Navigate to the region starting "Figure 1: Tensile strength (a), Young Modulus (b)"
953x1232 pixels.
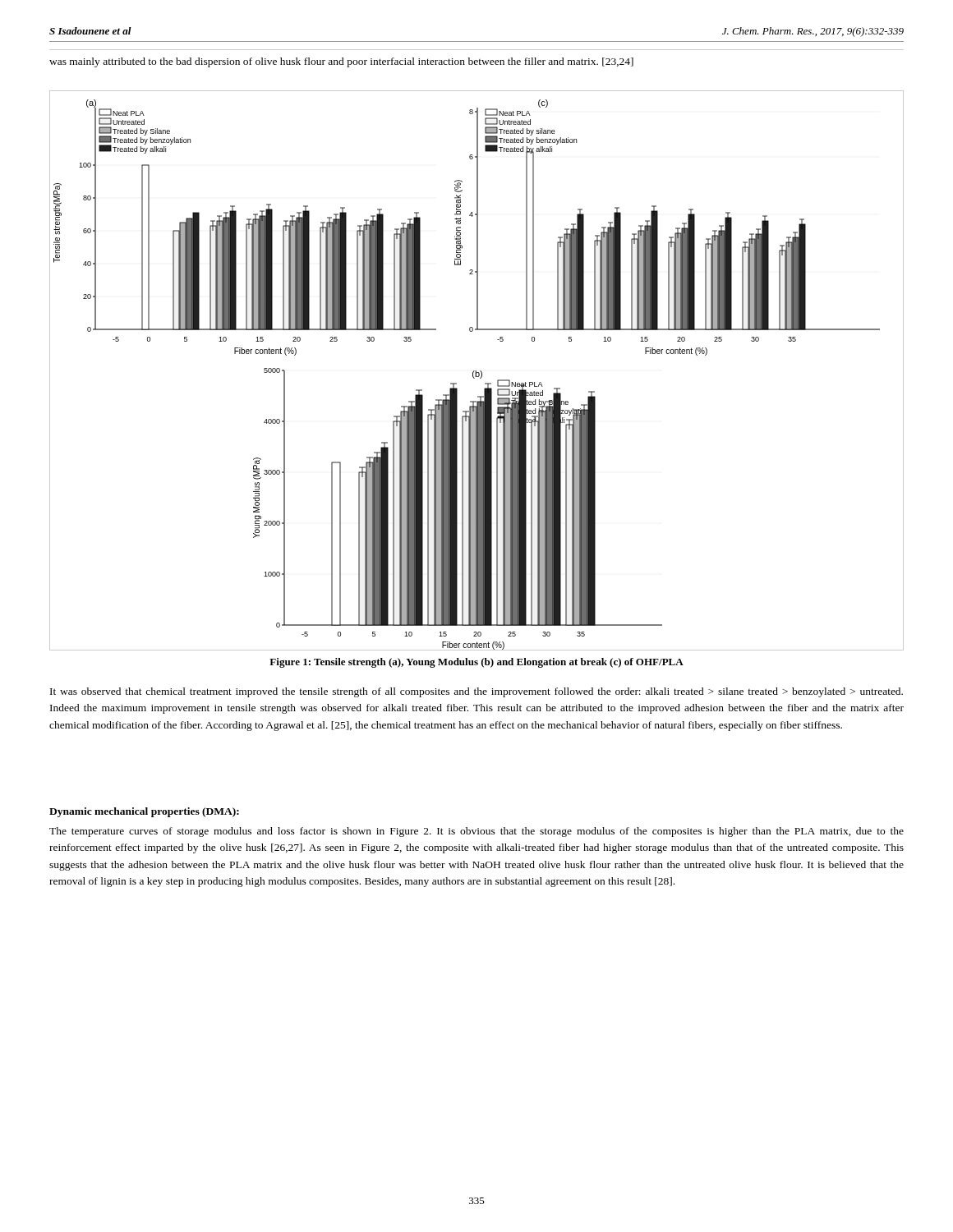(476, 662)
